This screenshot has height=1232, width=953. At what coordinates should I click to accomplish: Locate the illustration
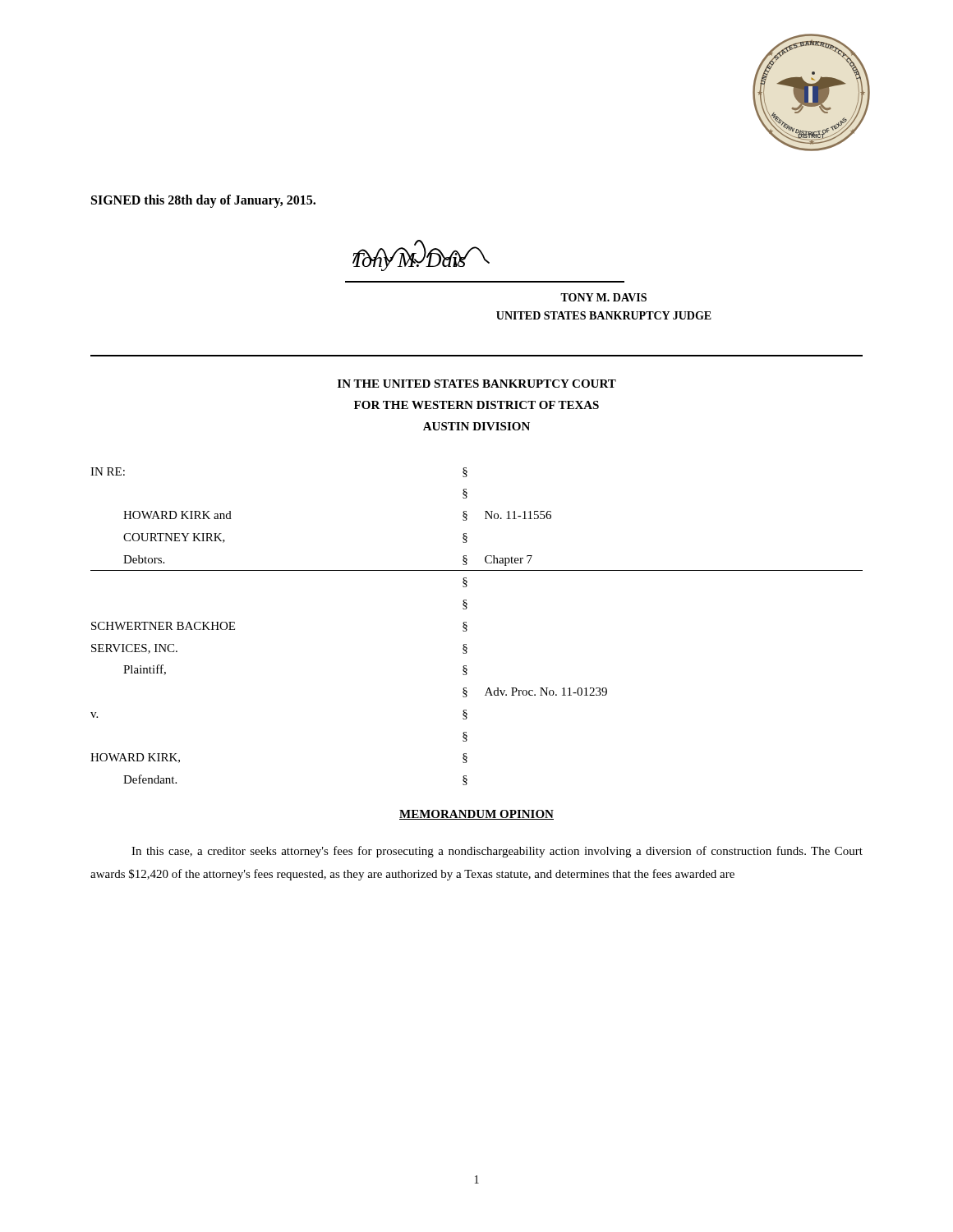485,255
